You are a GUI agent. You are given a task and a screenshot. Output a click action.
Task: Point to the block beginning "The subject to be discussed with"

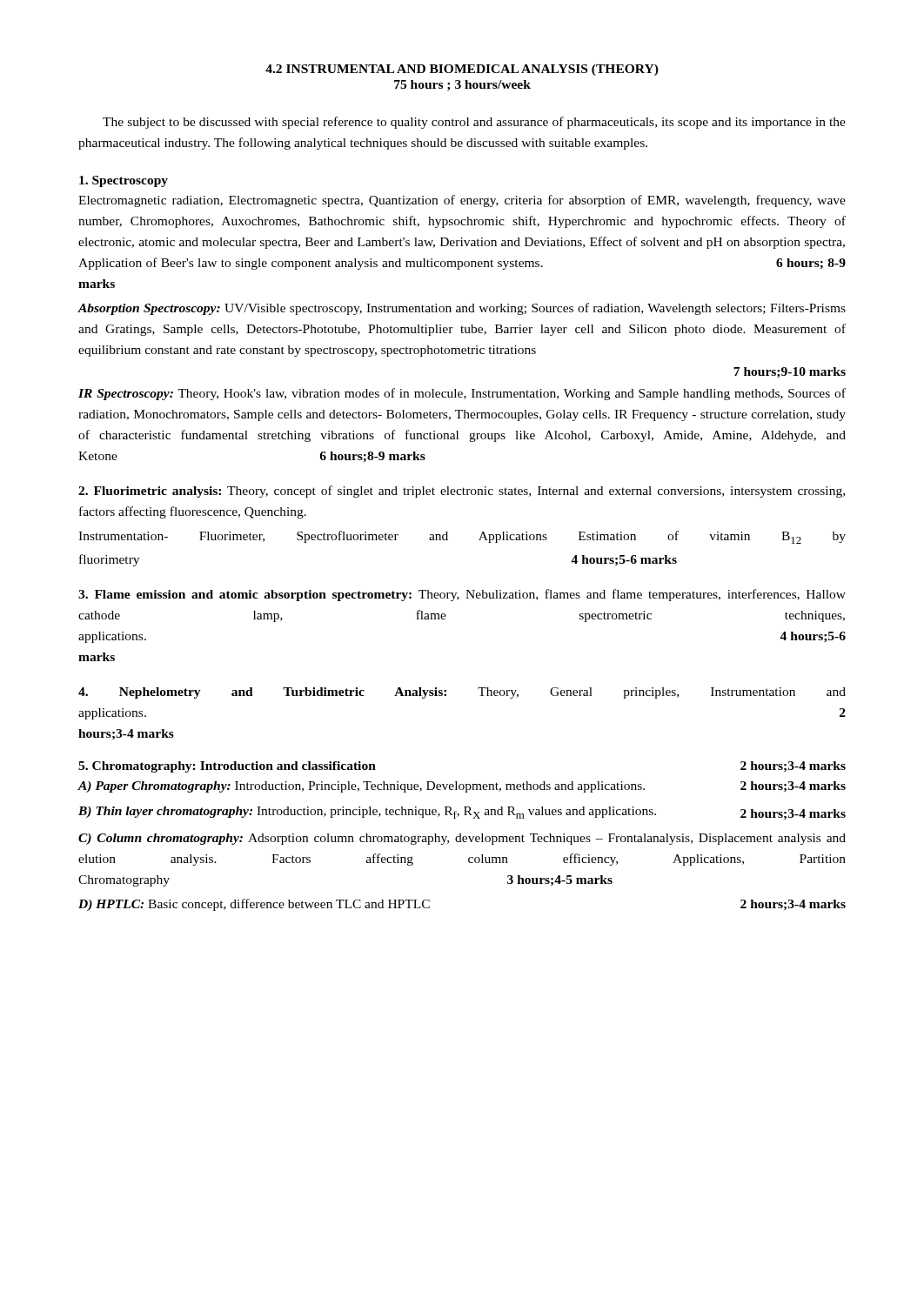[x=462, y=132]
